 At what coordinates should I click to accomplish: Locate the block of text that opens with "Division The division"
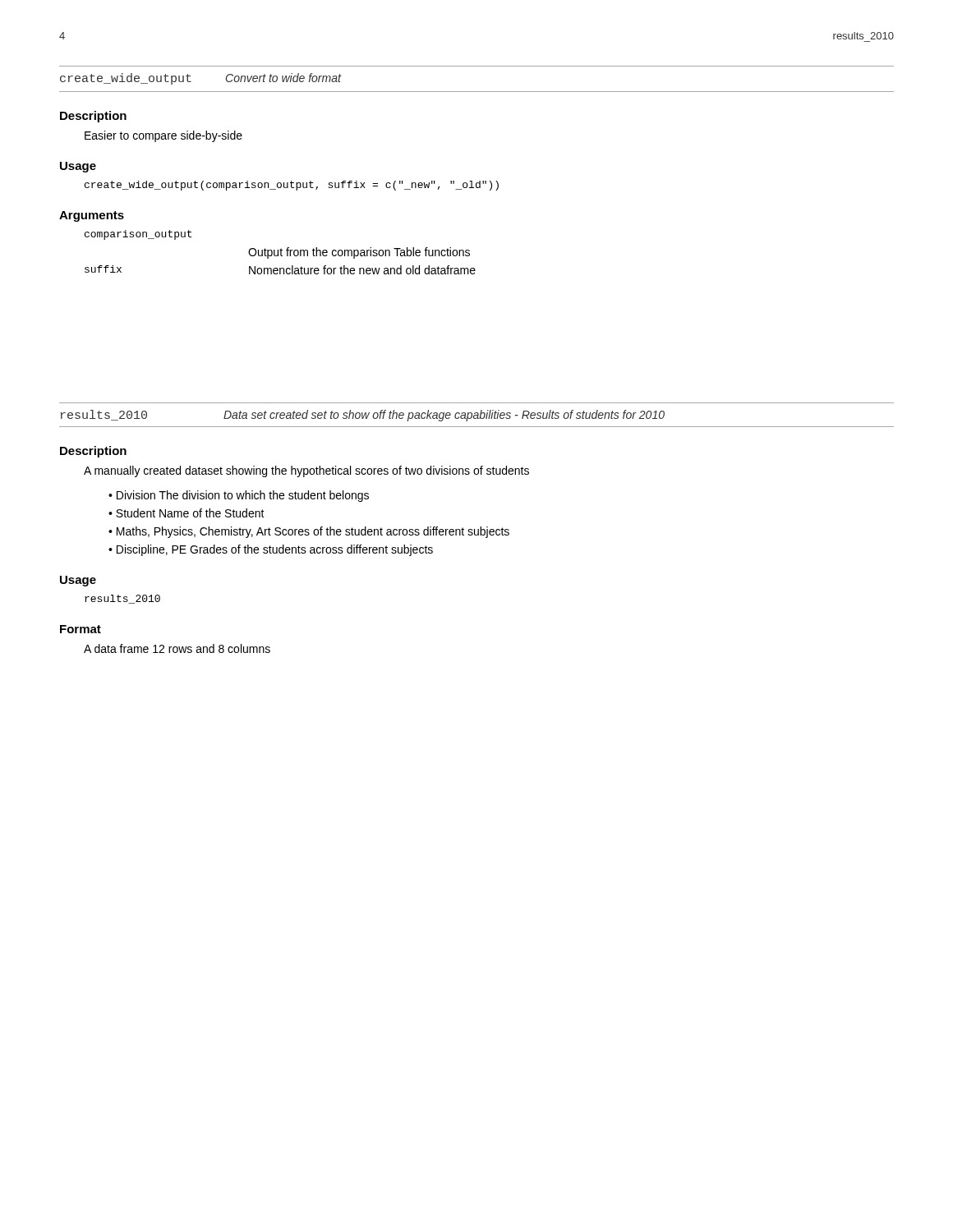pos(242,495)
